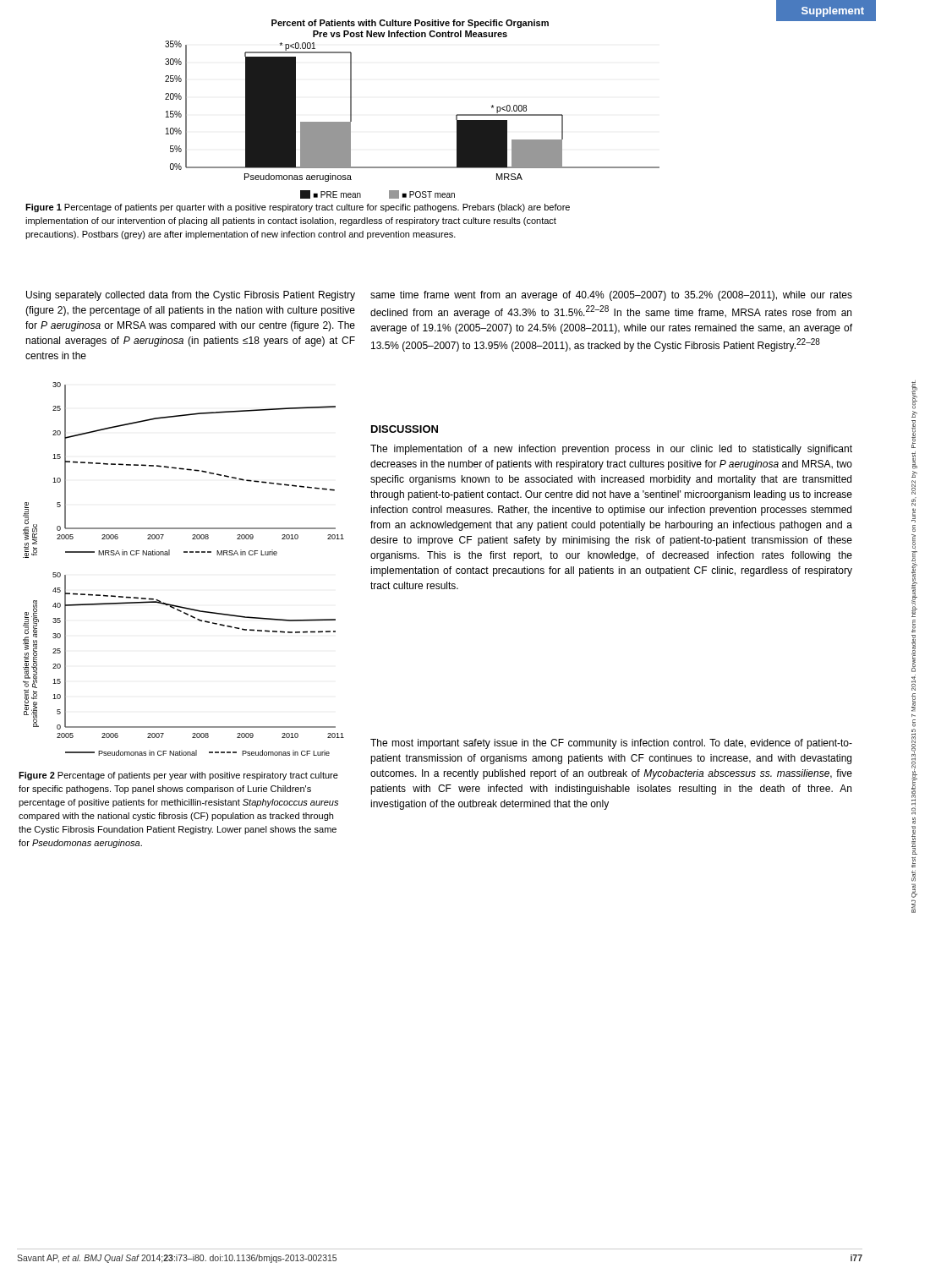Image resolution: width=952 pixels, height=1268 pixels.
Task: Find the region starting "Figure 2 Percentage"
Action: [179, 809]
